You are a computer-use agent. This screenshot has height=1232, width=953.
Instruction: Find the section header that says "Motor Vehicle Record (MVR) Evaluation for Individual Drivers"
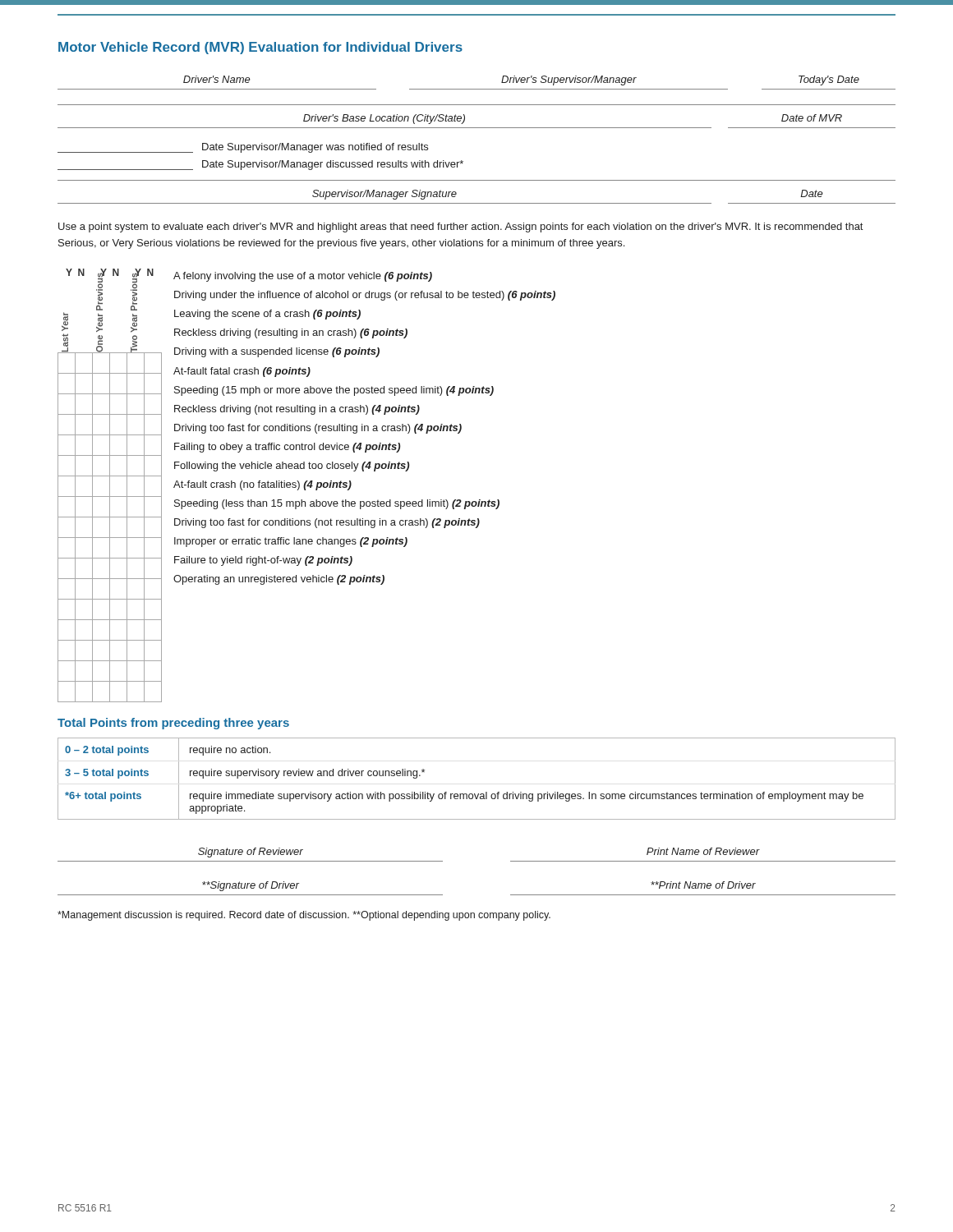pos(260,47)
